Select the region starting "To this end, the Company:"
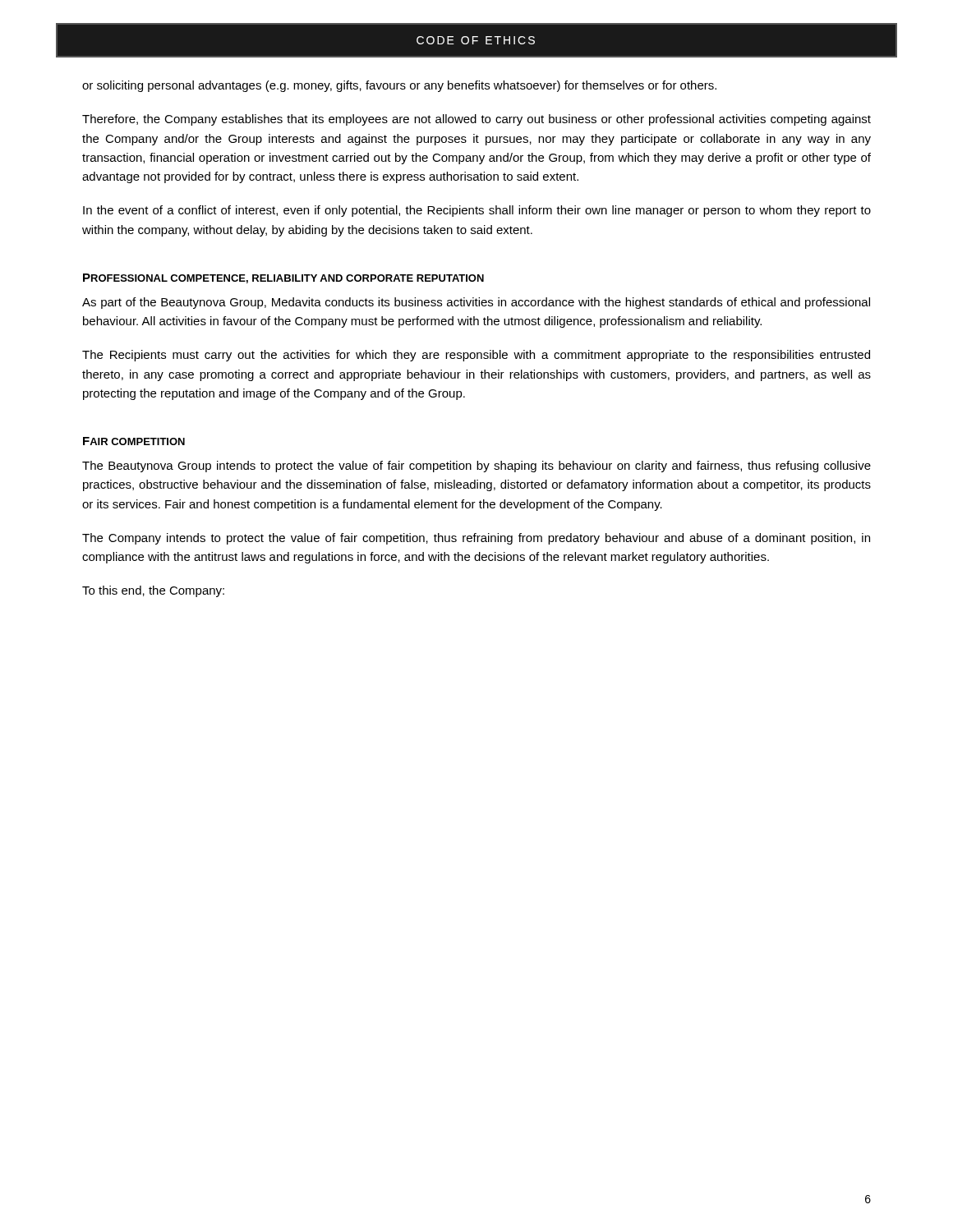 tap(154, 590)
